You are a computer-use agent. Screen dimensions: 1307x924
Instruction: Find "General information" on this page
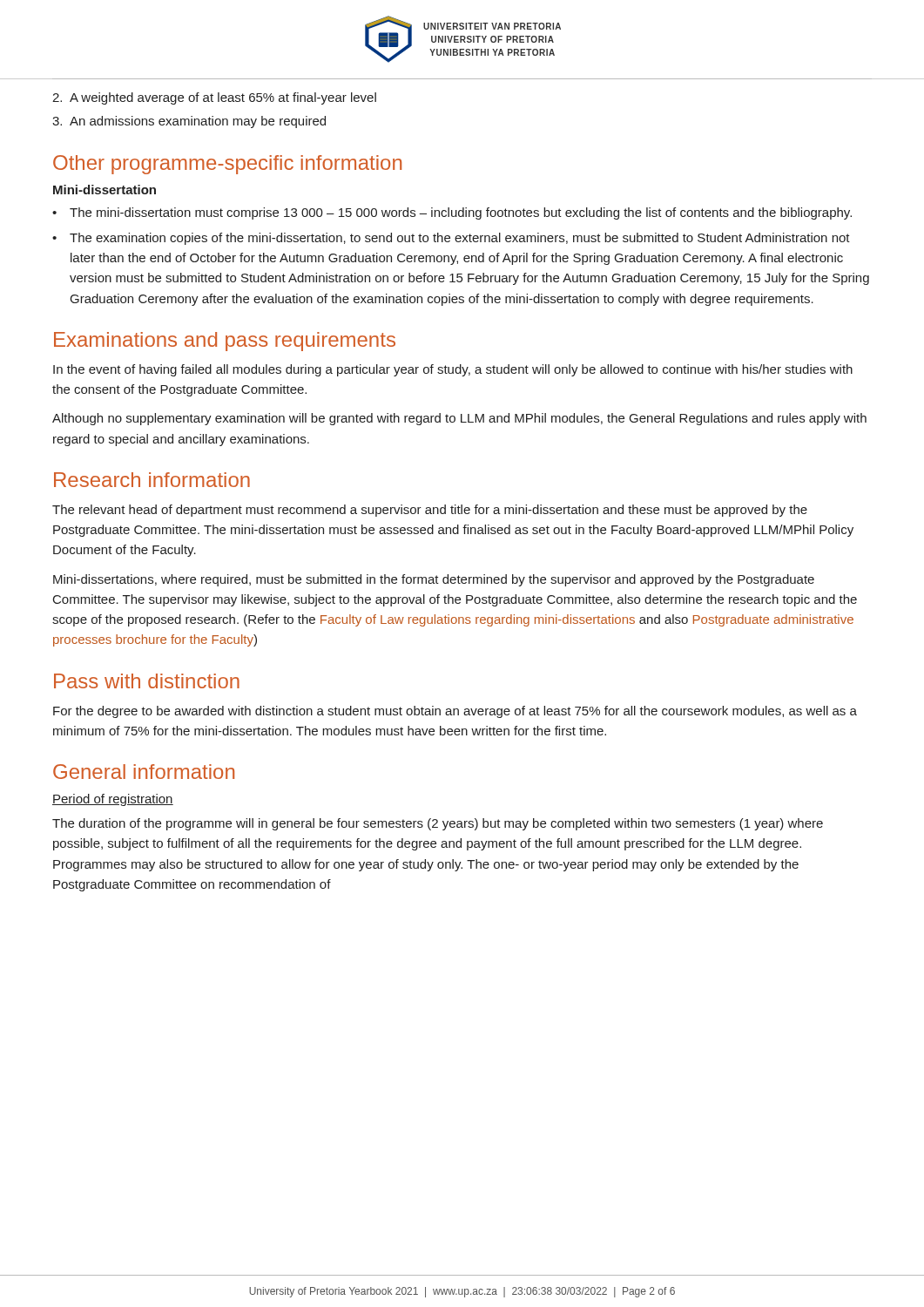(144, 772)
